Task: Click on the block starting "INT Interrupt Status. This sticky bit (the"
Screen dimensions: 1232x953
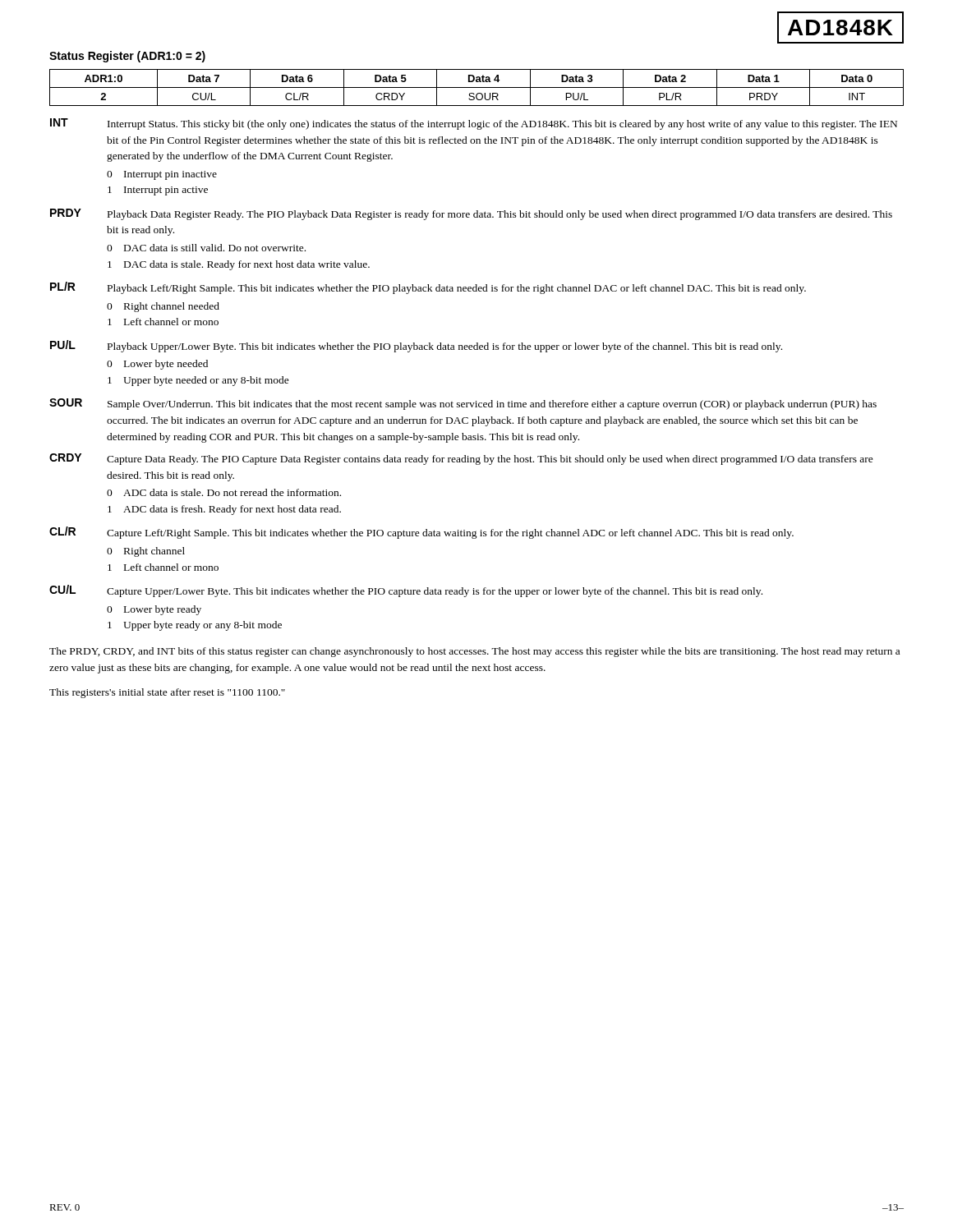Action: point(474,124)
